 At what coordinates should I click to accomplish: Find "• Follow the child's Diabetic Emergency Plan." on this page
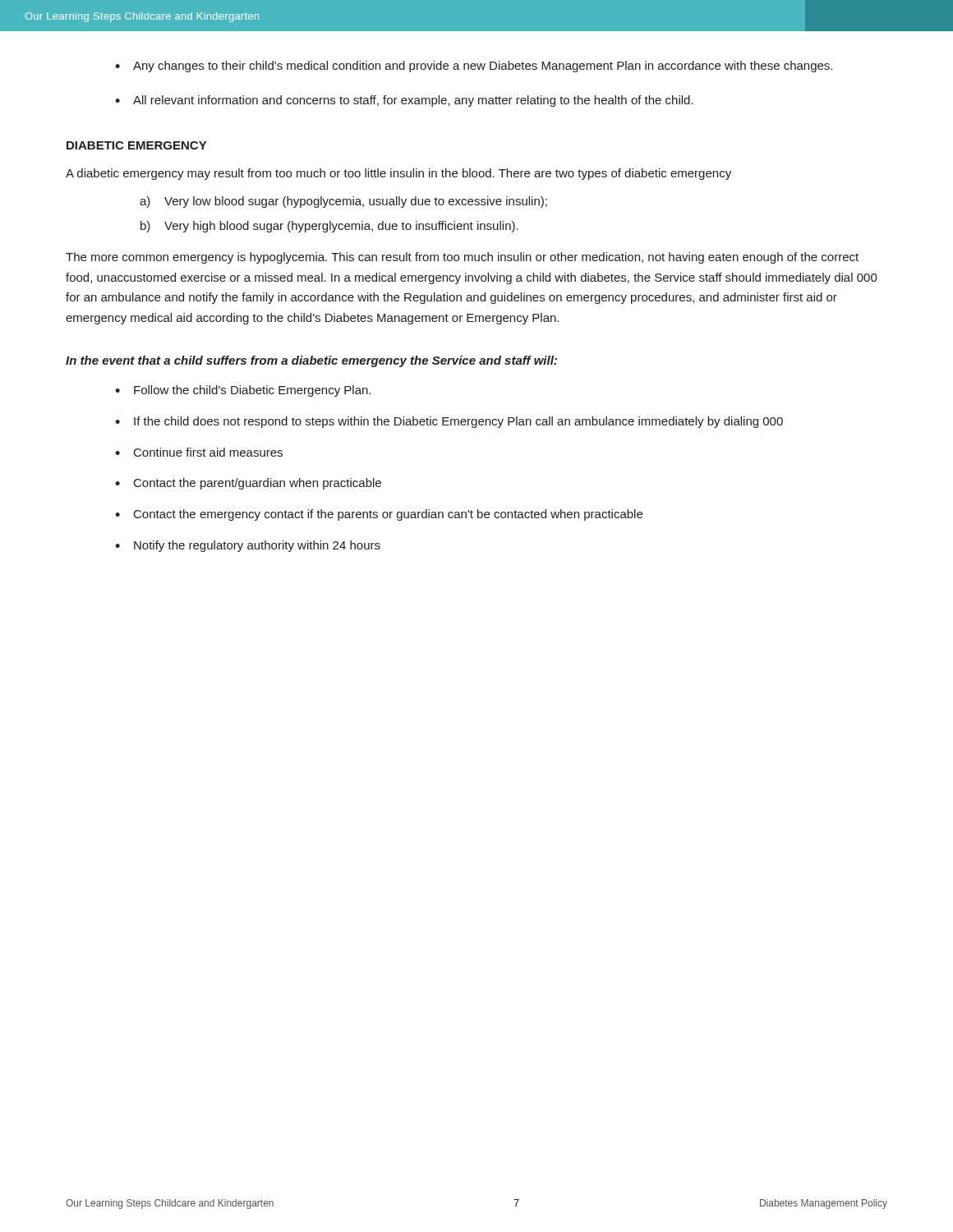[243, 392]
